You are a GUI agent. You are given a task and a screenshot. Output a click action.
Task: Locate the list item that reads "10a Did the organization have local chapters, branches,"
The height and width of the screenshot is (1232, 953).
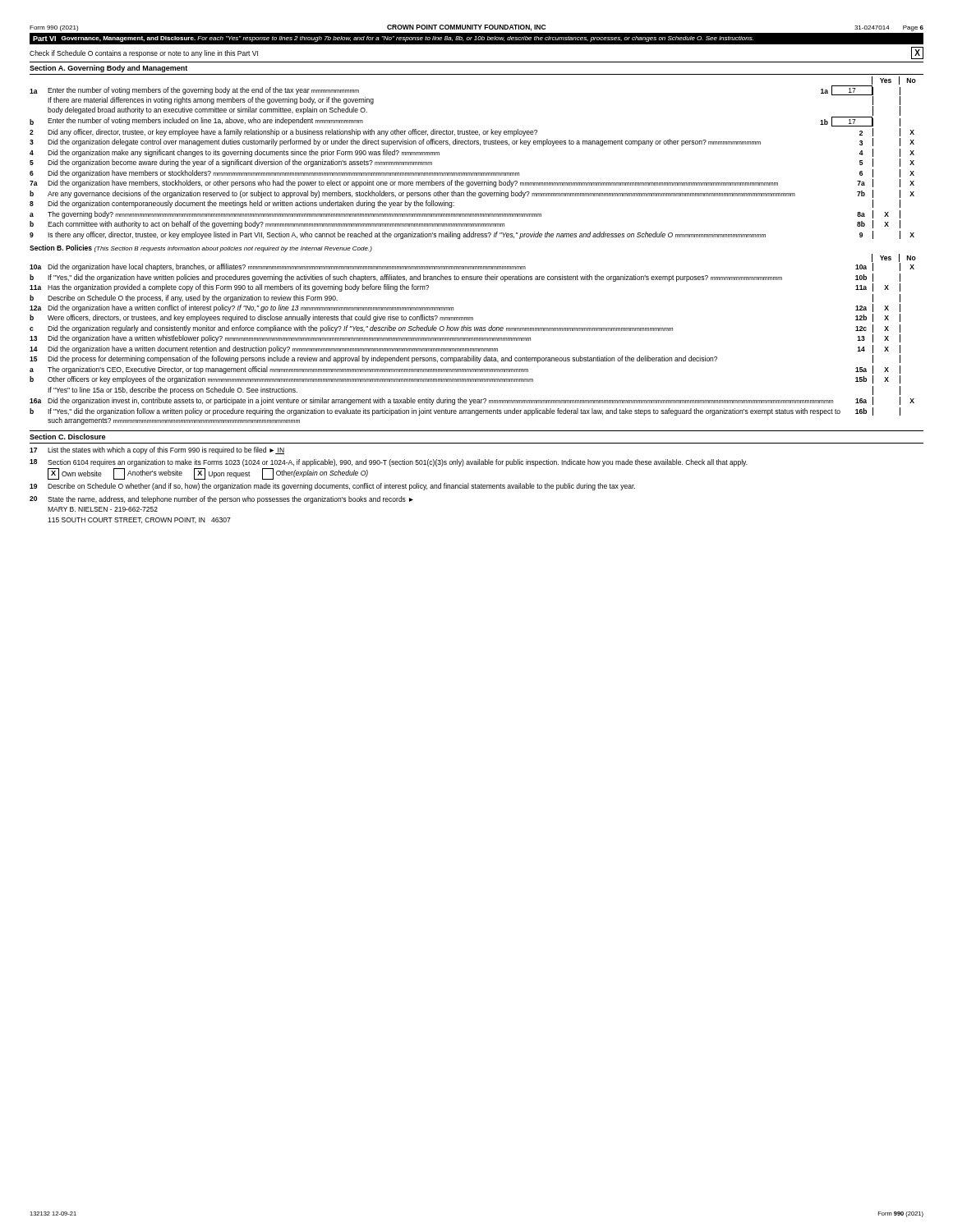click(476, 268)
